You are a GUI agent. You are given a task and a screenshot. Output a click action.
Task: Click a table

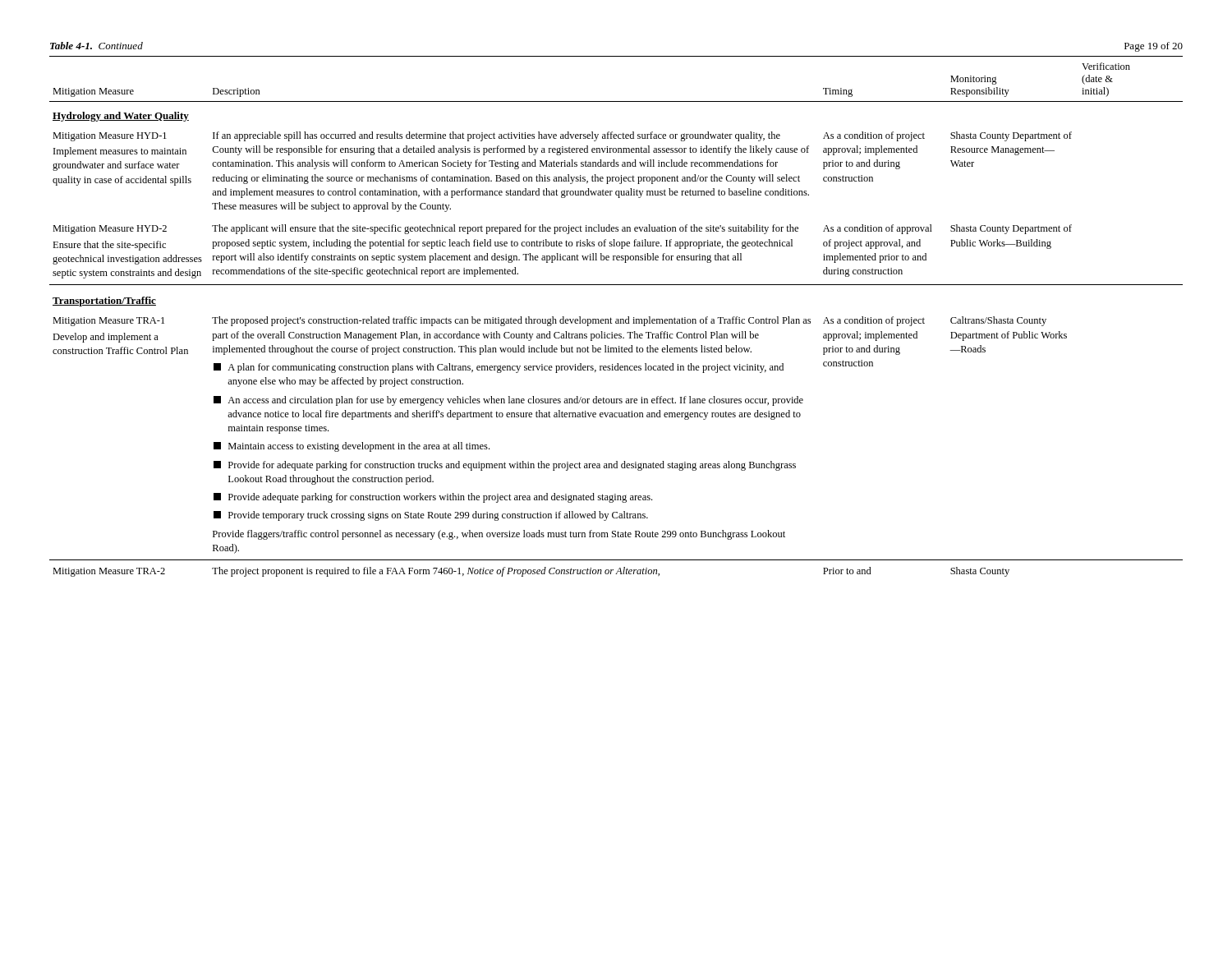coord(616,320)
